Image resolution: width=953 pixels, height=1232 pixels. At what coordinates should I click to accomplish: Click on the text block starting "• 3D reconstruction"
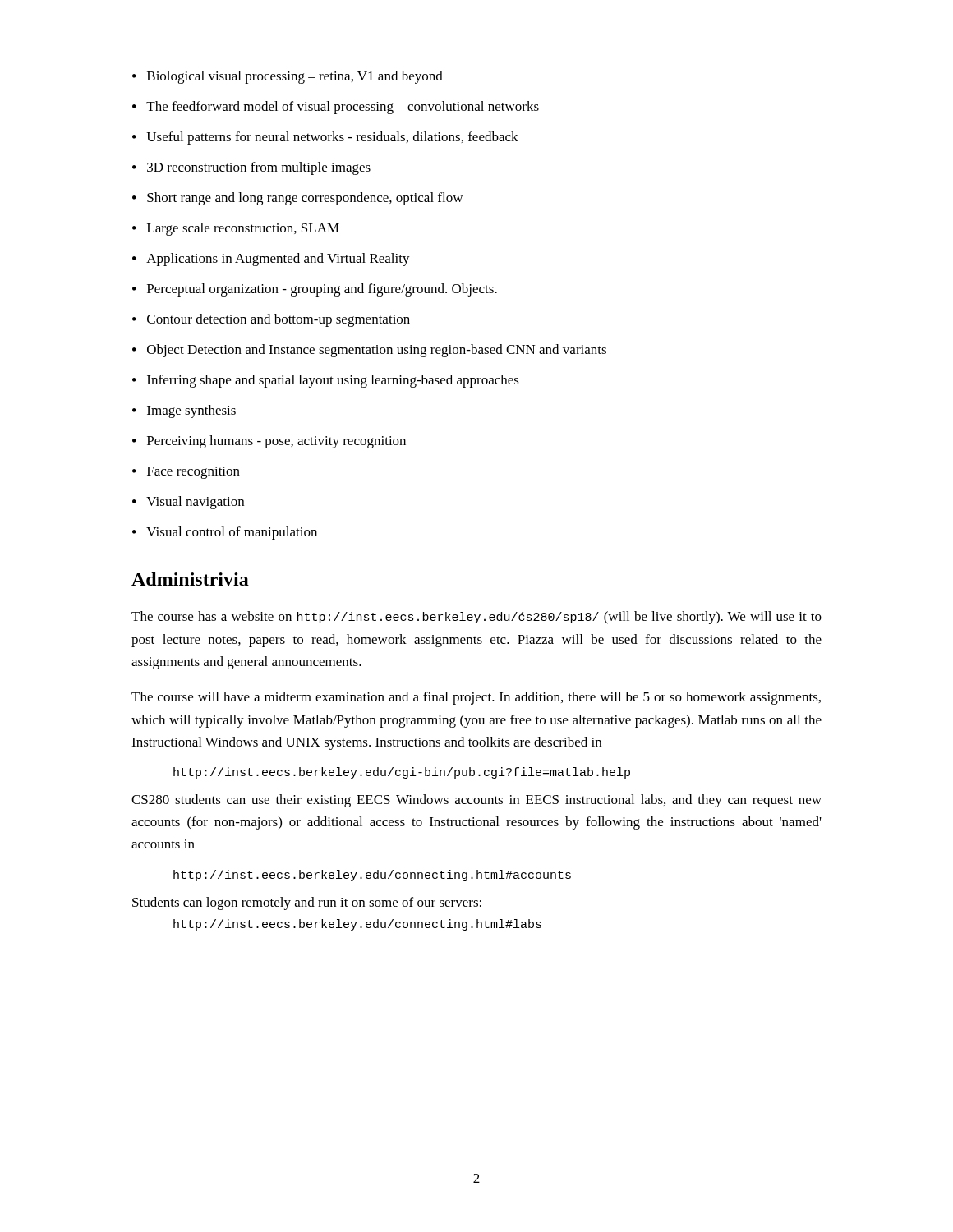[x=251, y=168]
